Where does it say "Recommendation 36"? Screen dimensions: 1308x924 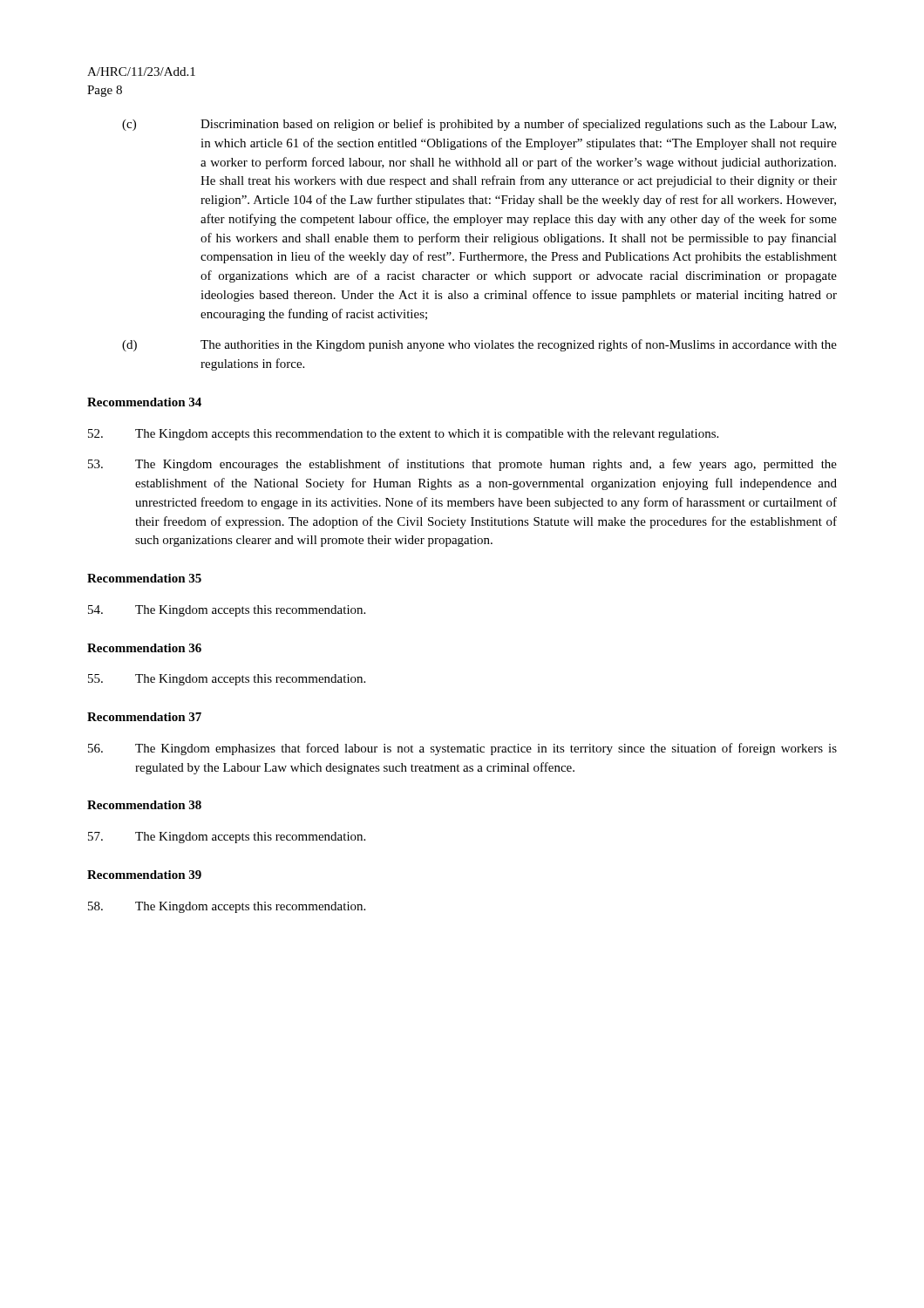coord(144,647)
